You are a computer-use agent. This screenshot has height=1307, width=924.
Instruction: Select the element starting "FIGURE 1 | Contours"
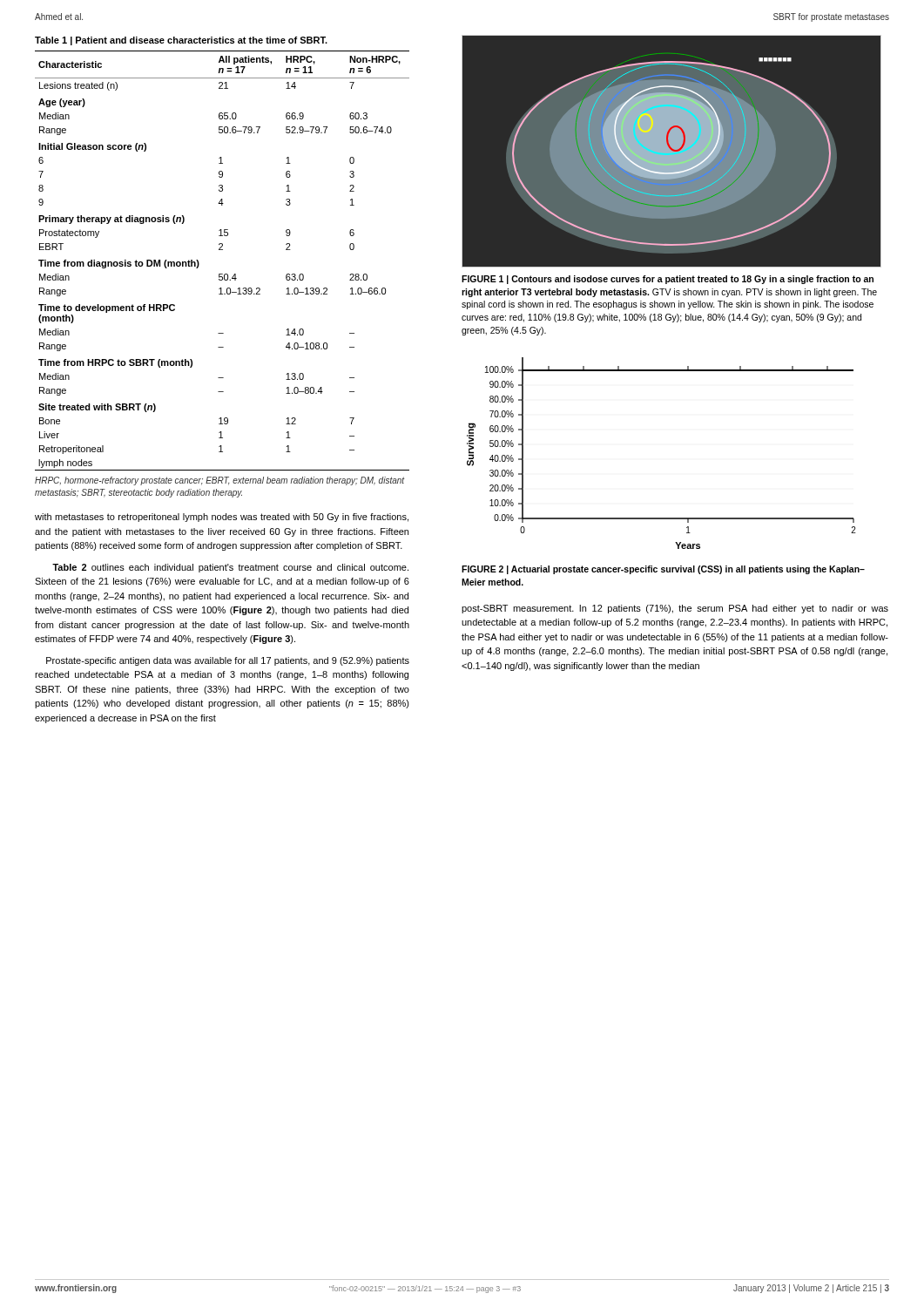click(x=669, y=304)
